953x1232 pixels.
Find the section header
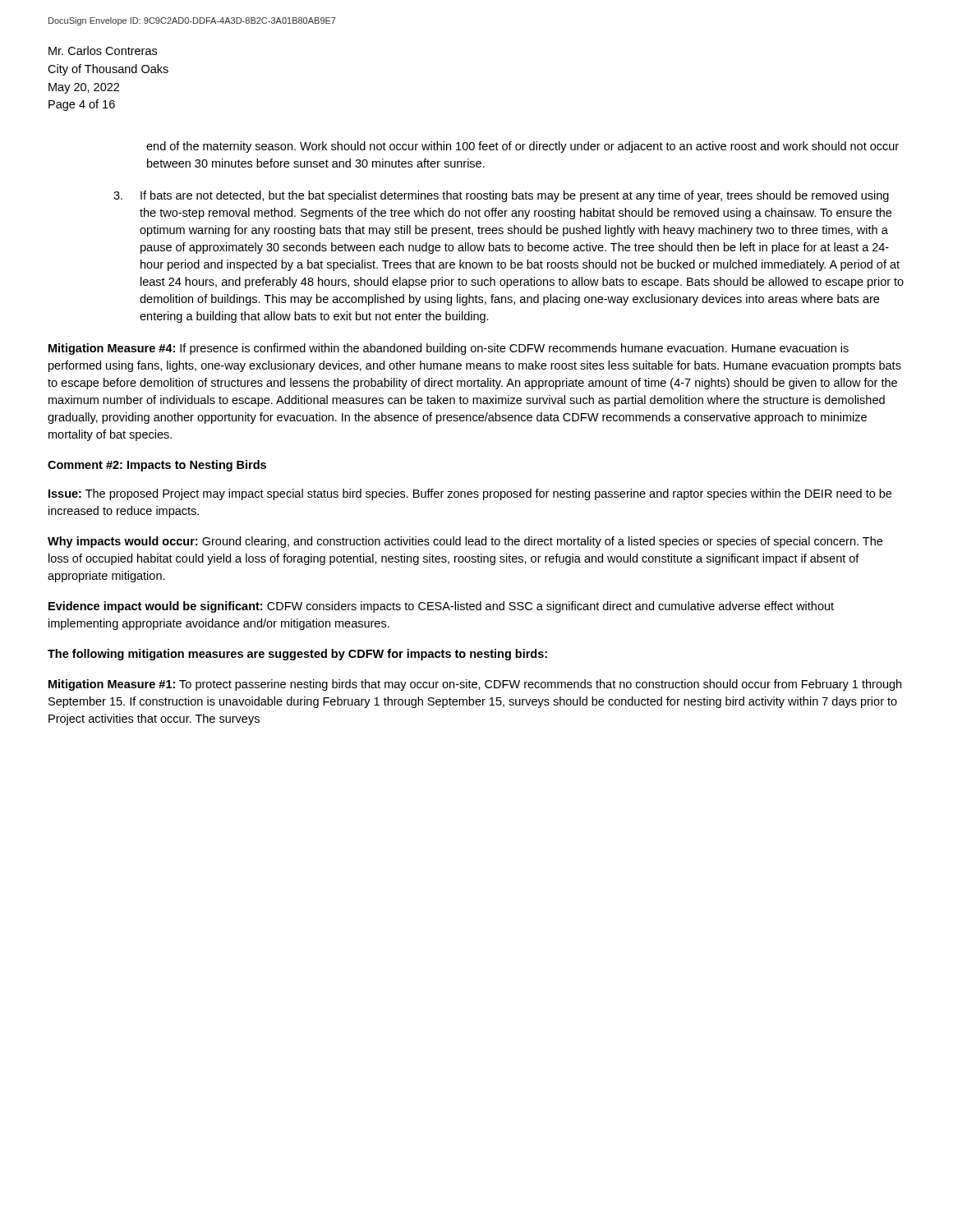click(x=157, y=465)
